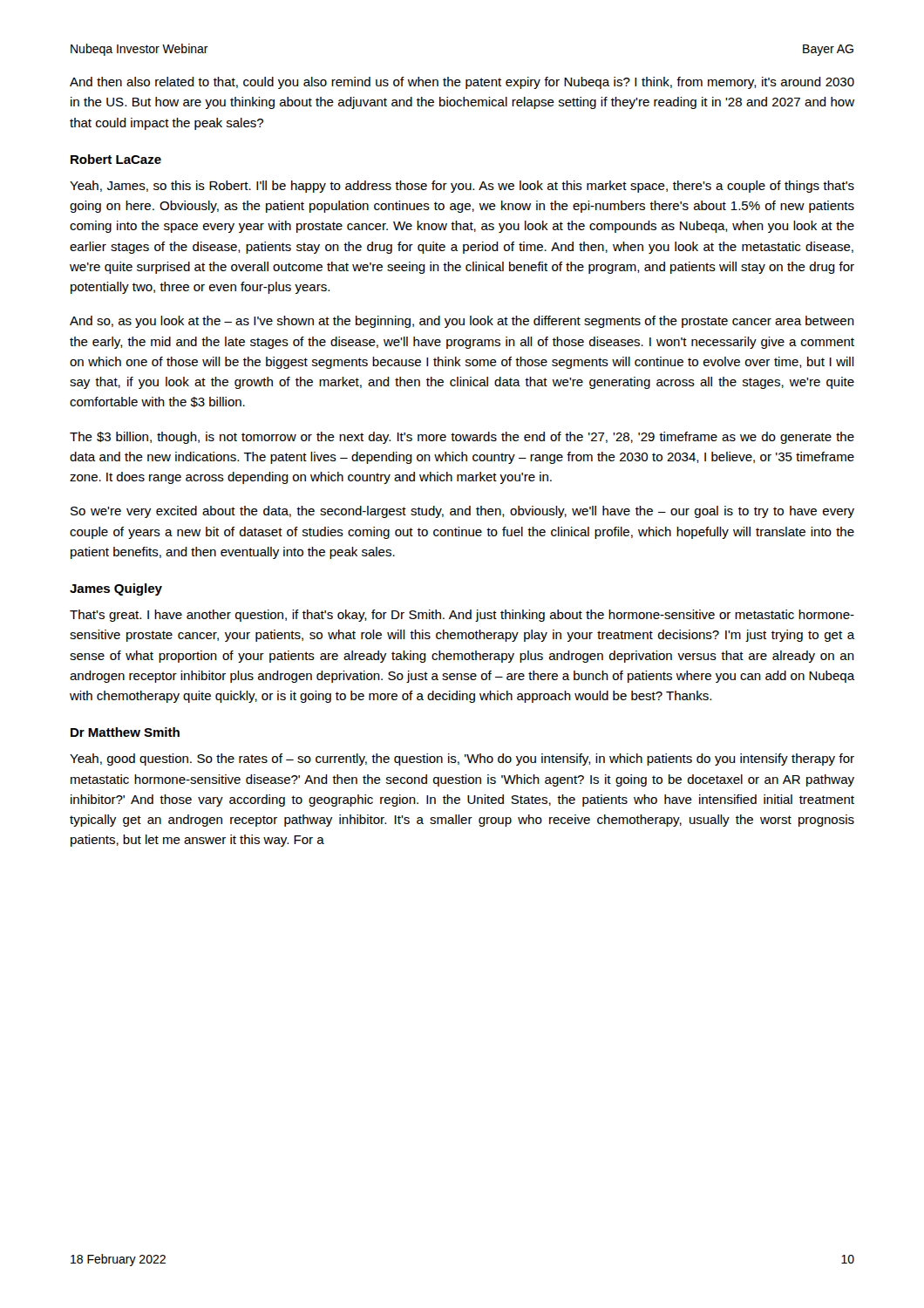Image resolution: width=924 pixels, height=1308 pixels.
Task: Point to the region starting "That's great. I have"
Action: click(x=462, y=655)
